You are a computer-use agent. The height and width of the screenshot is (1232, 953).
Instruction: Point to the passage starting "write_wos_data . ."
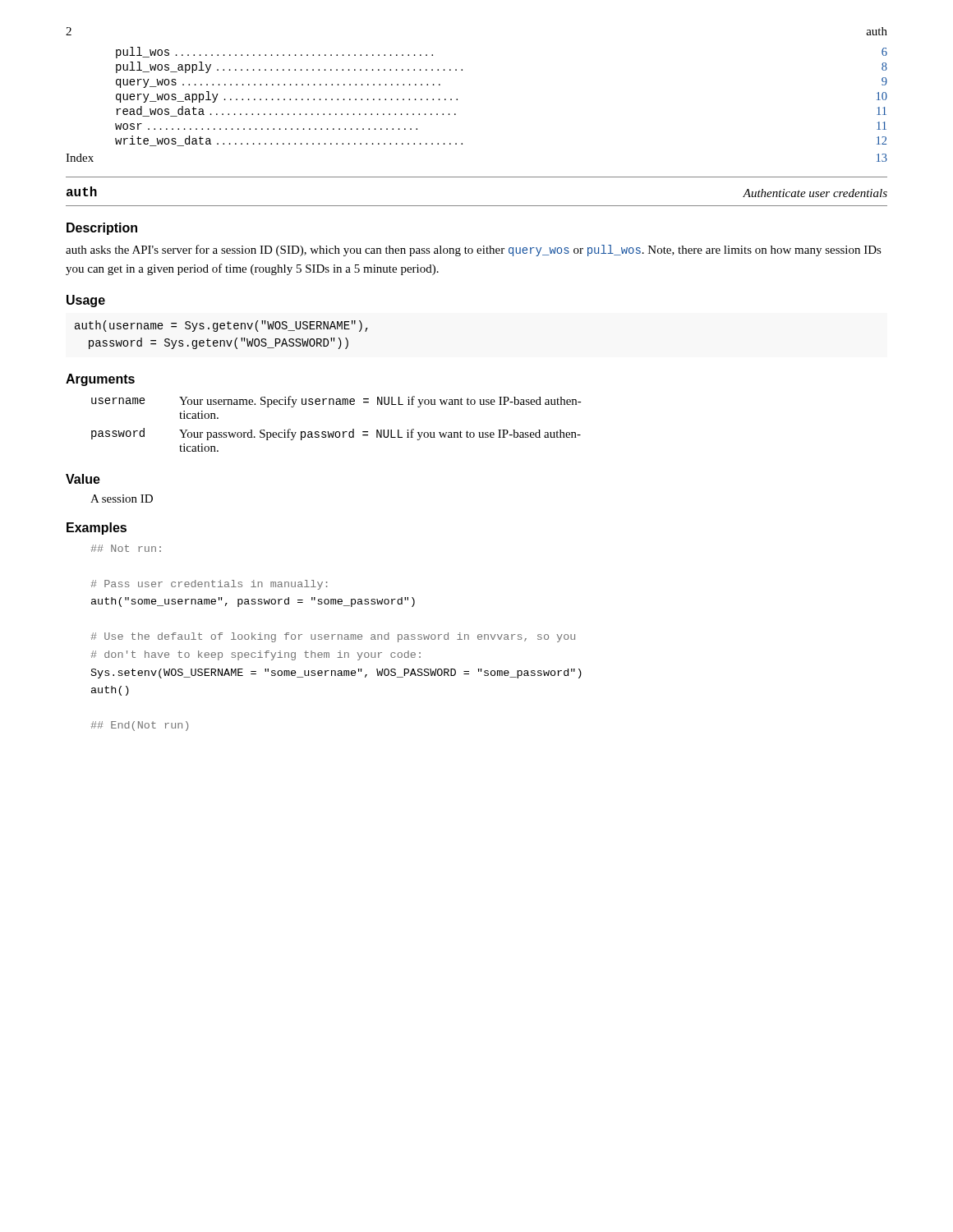click(x=160, y=141)
